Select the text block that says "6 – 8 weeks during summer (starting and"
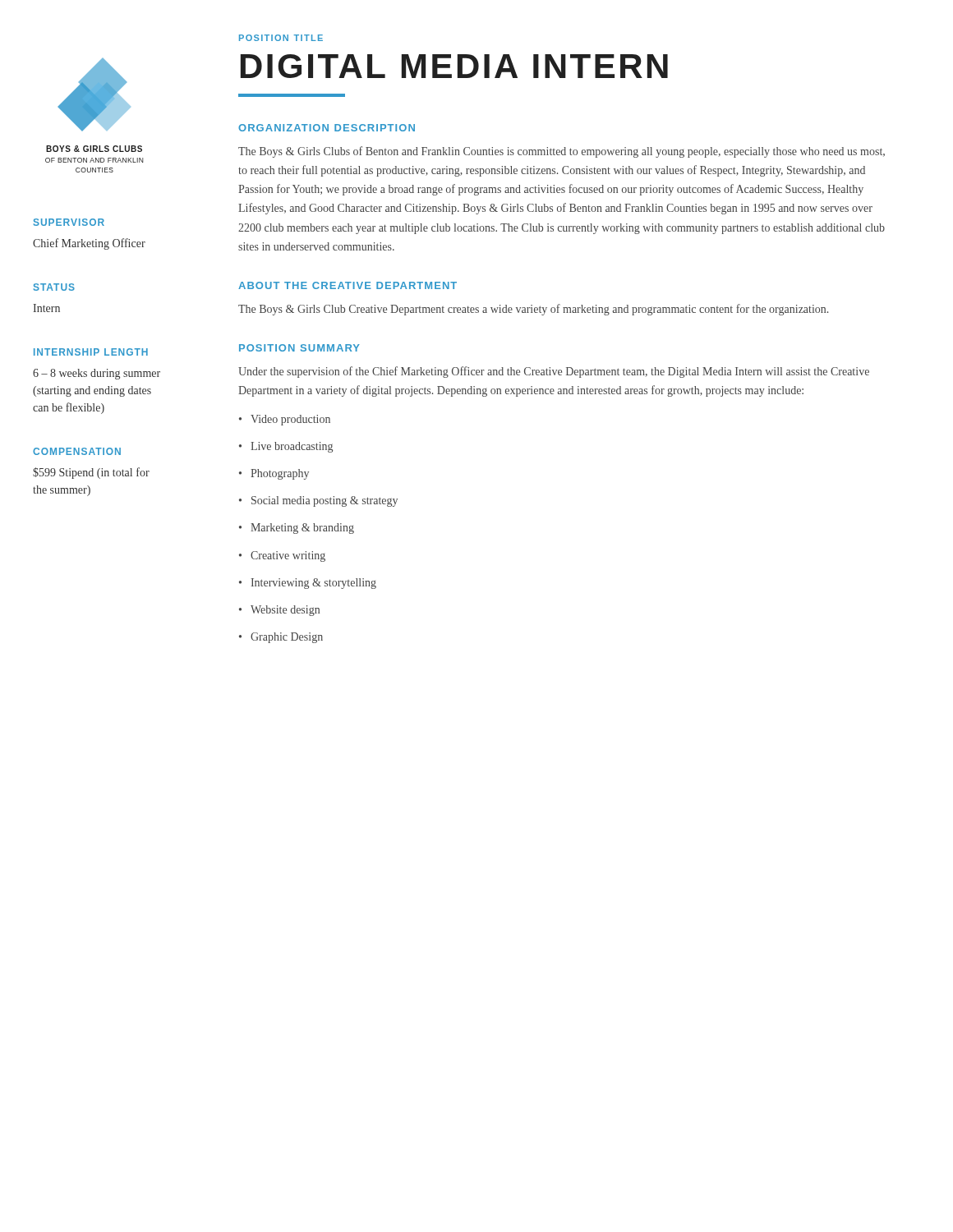 97,391
